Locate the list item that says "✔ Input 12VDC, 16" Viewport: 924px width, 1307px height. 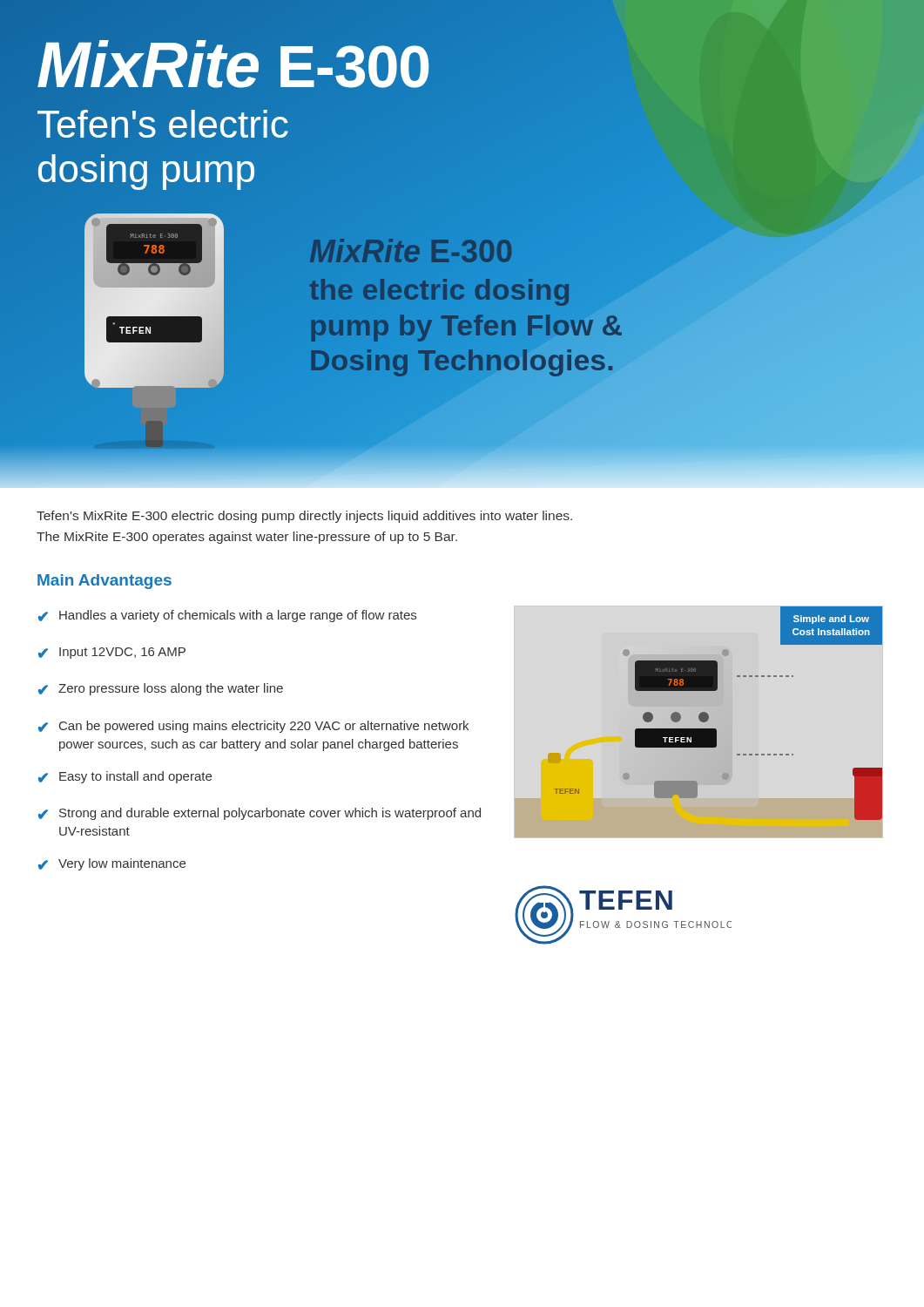point(111,654)
